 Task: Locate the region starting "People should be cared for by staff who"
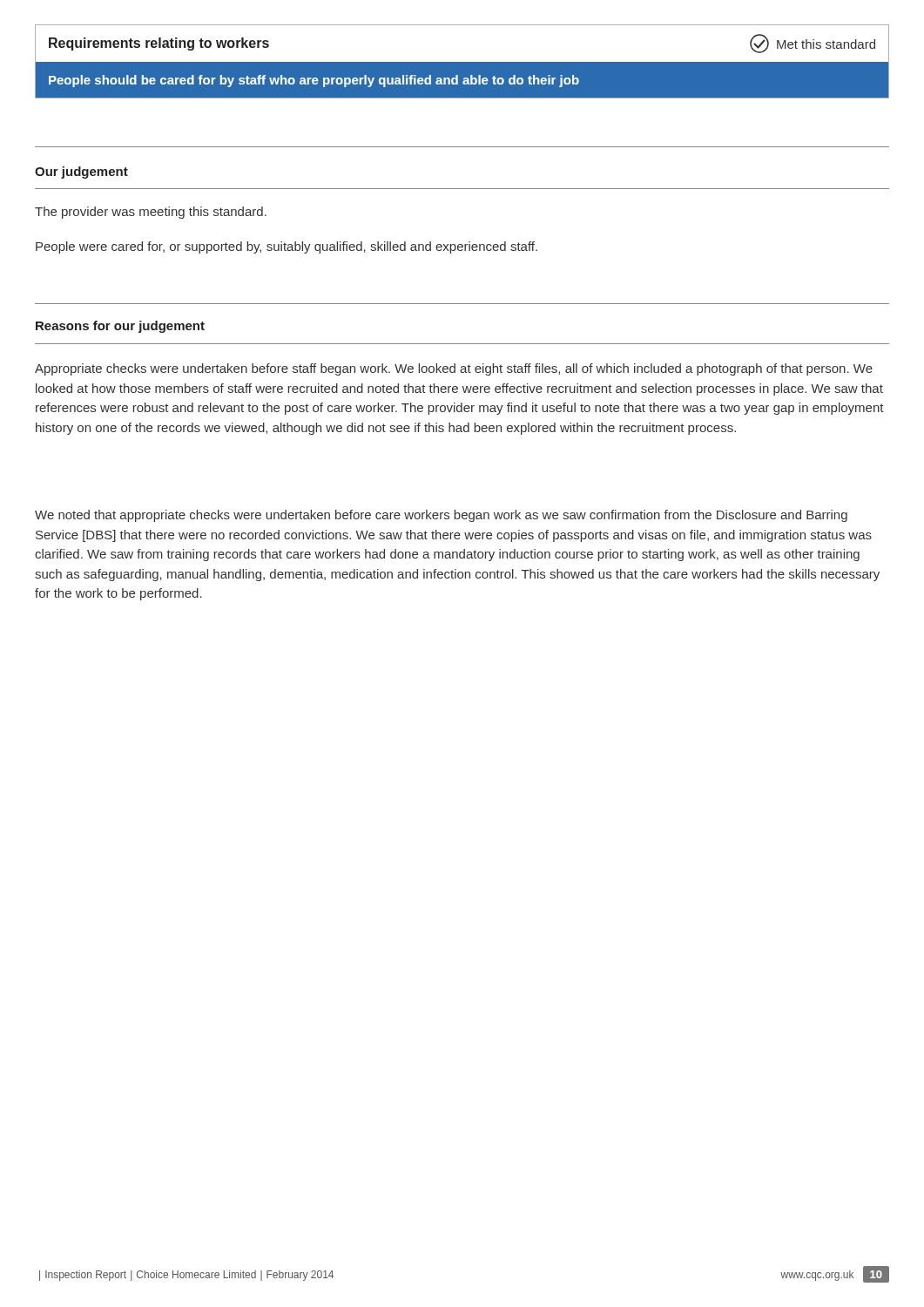pos(314,80)
